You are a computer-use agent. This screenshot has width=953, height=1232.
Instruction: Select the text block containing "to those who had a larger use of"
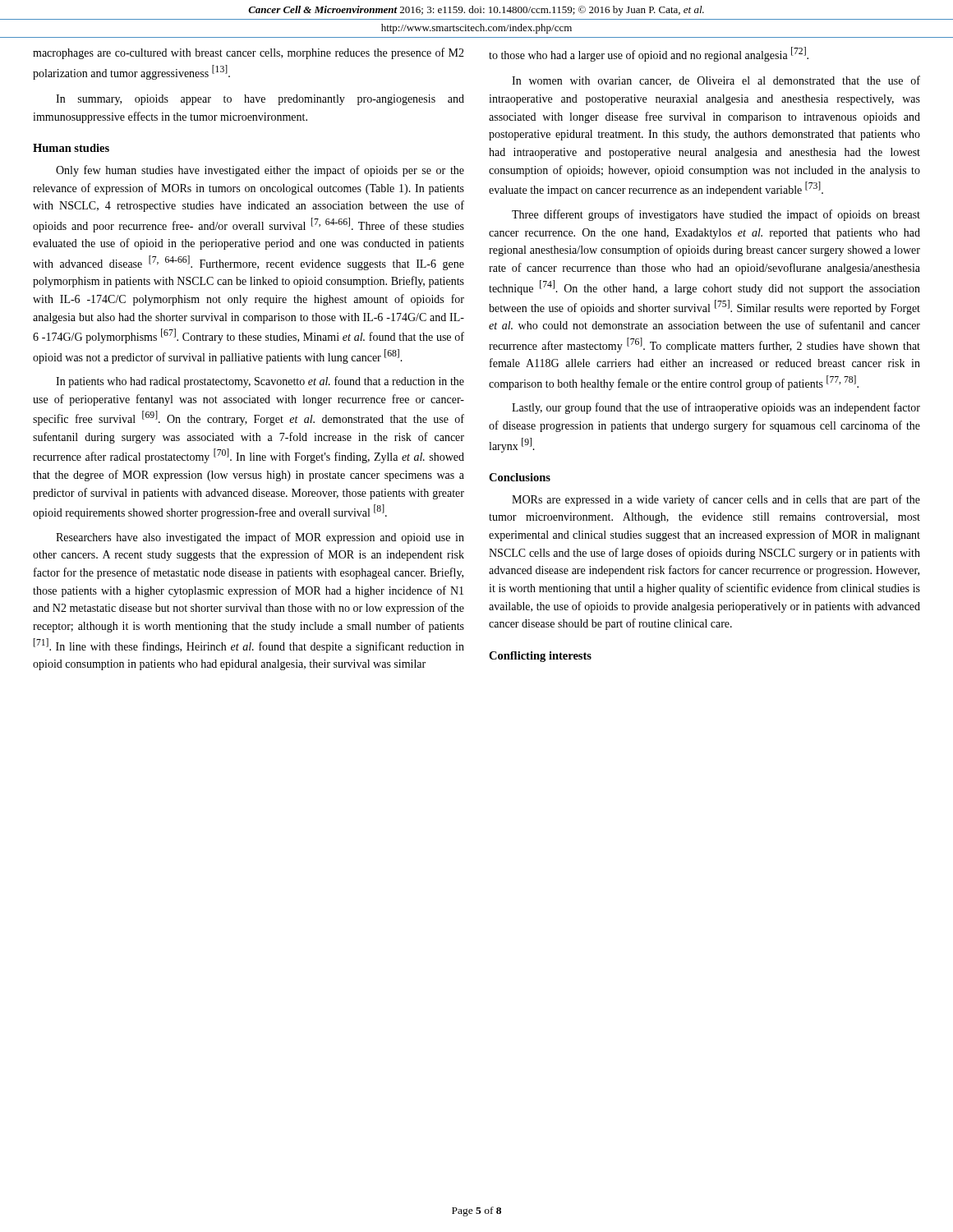[704, 54]
